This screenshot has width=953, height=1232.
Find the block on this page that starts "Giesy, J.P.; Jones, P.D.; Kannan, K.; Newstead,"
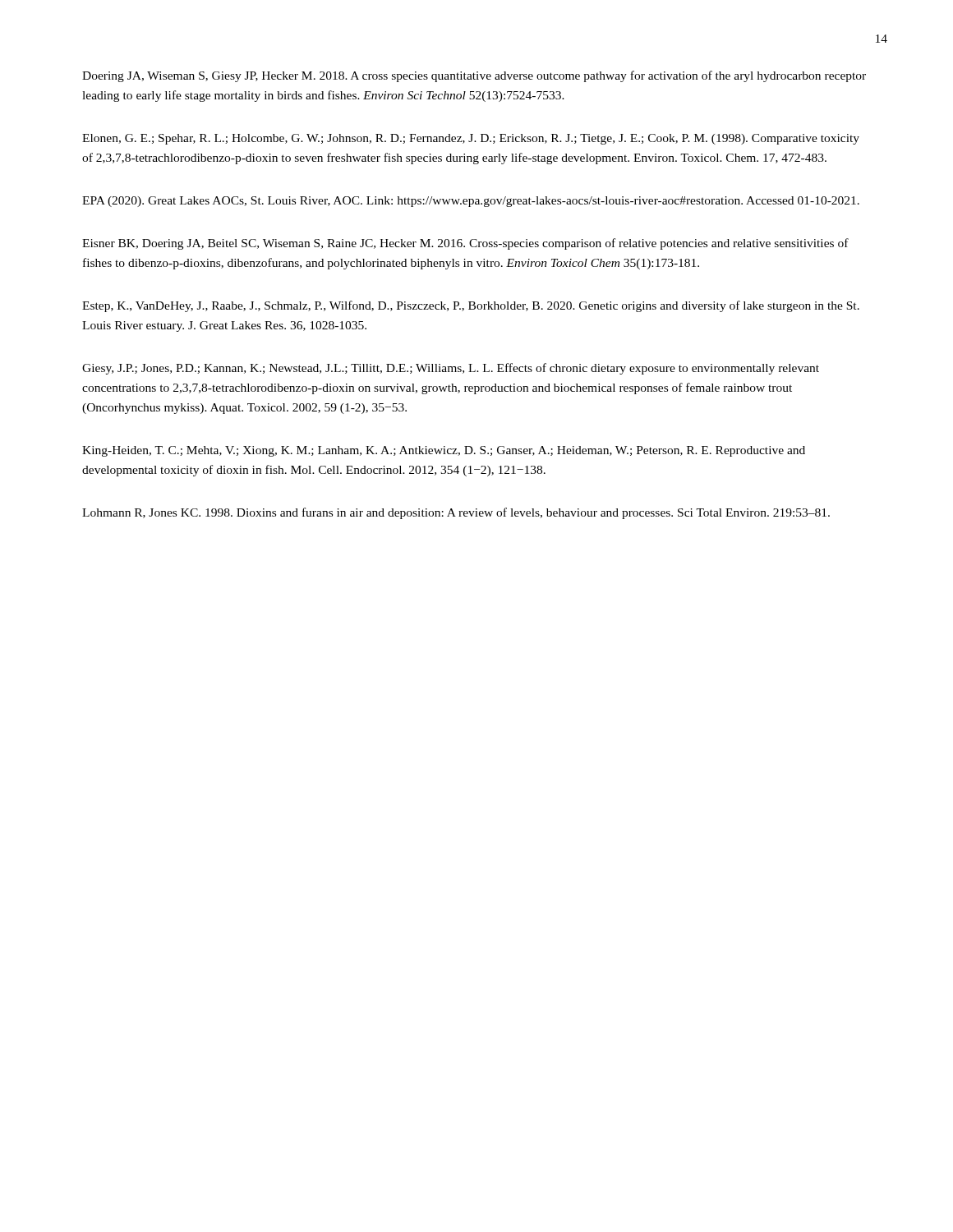(x=451, y=387)
